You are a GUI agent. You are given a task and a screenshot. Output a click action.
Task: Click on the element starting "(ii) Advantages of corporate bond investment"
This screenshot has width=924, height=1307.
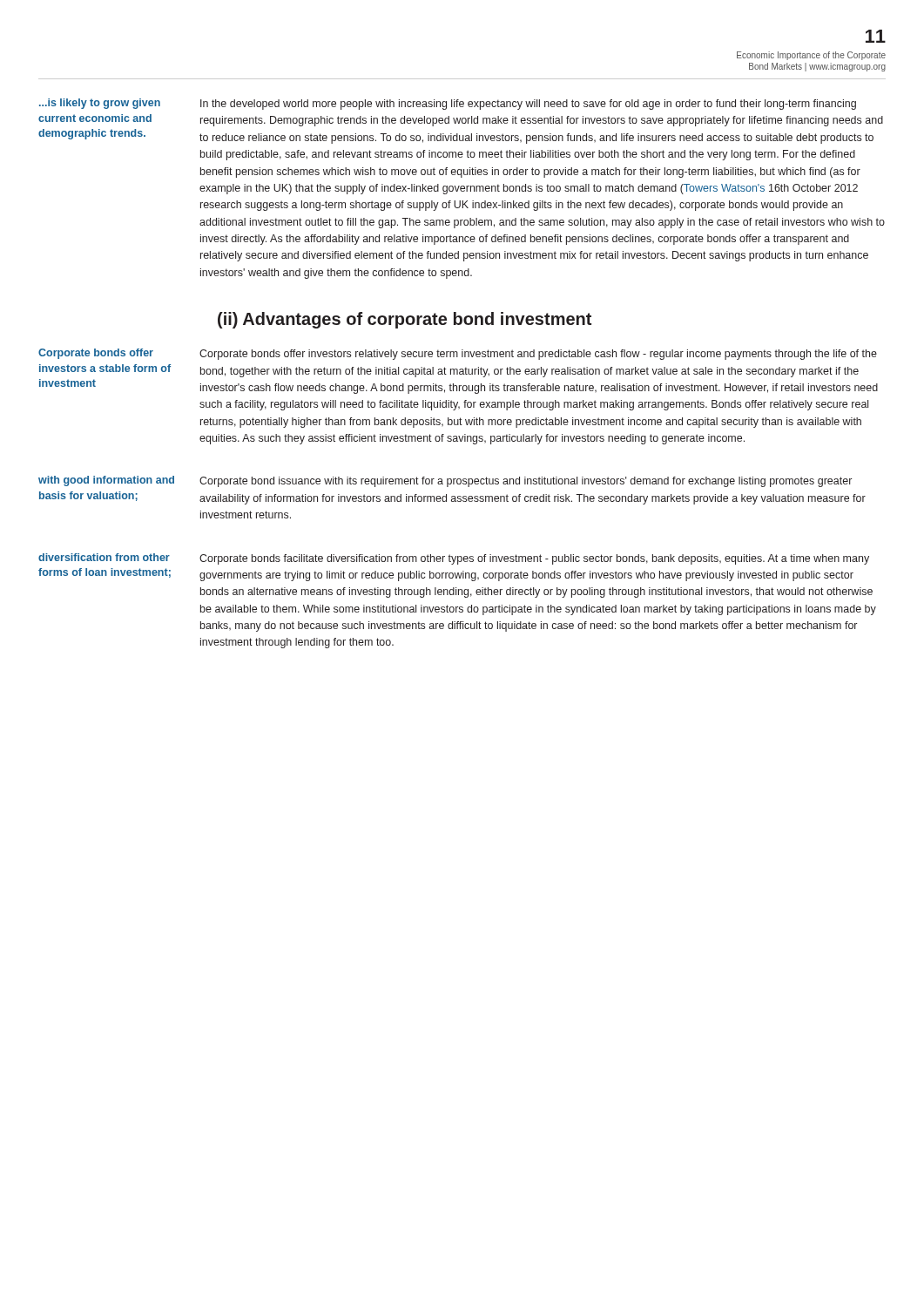click(x=404, y=319)
